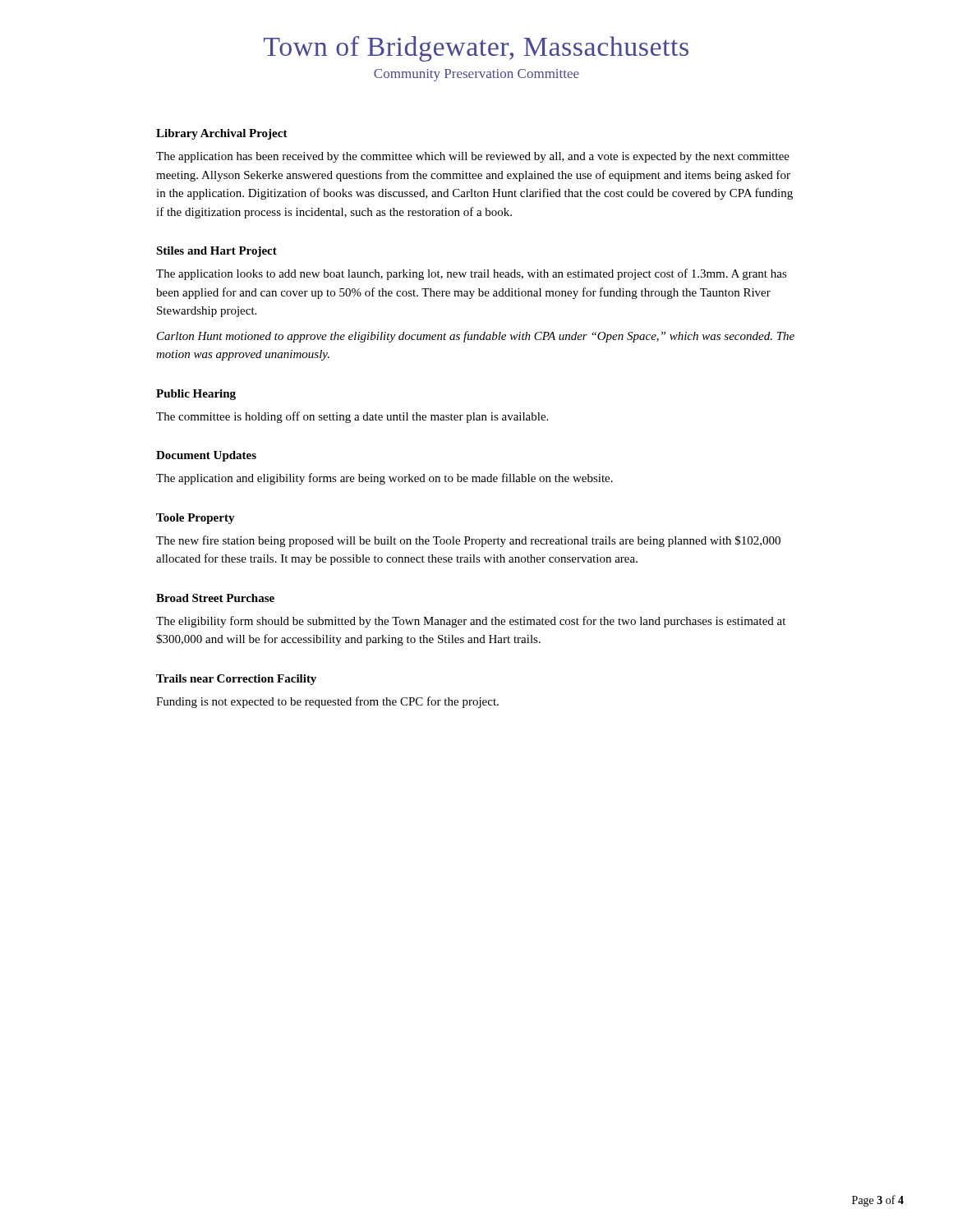Point to the block beginning "The application looks to"
The image size is (953, 1232).
click(471, 292)
